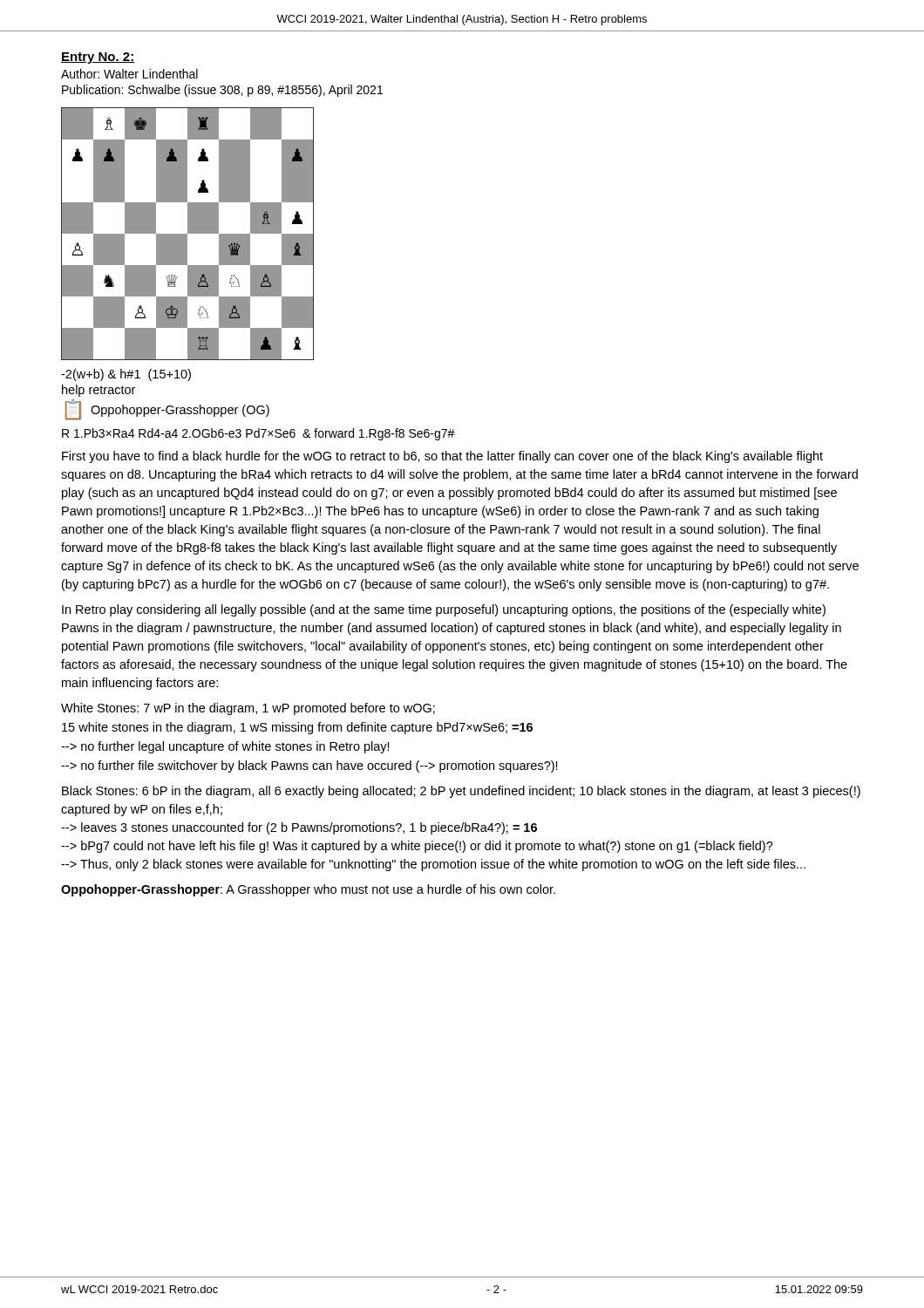Locate the region starting "2(w+b) & h#1 (15+10) help"

tap(126, 375)
